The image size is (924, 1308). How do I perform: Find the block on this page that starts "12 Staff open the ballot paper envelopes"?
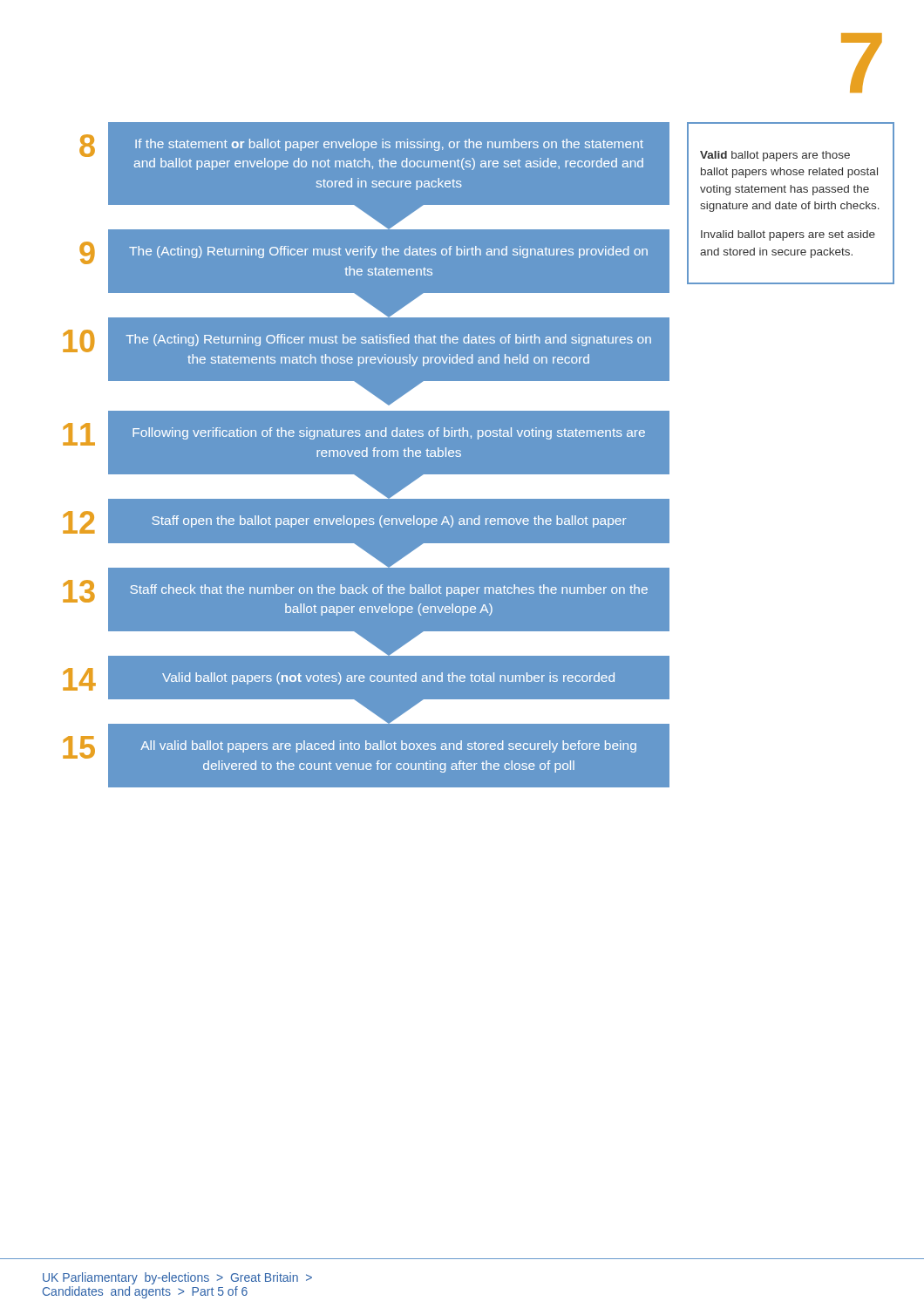coord(356,521)
